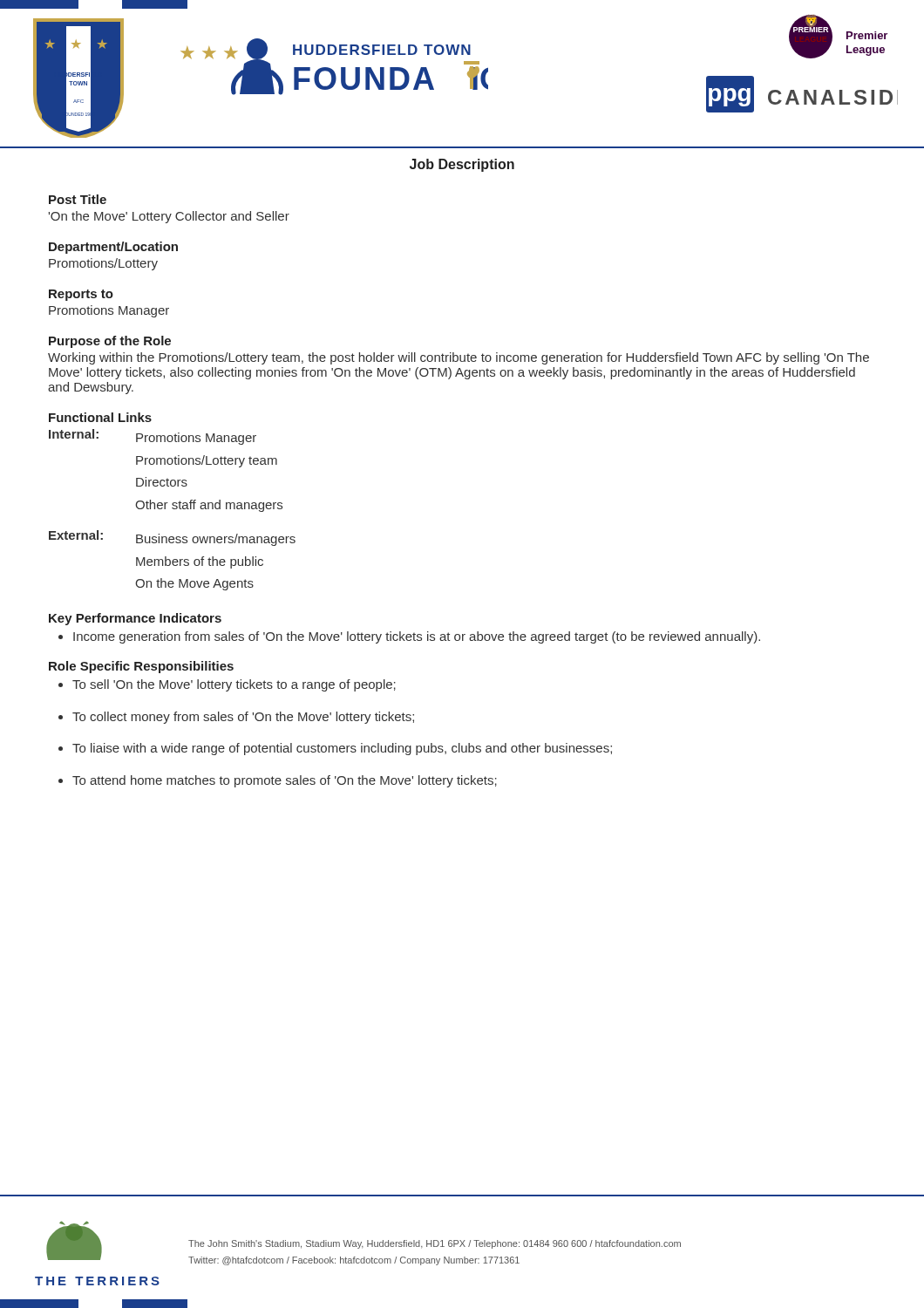Navigate to the region starting "Functional Links"
924x1308 pixels.
tap(100, 417)
